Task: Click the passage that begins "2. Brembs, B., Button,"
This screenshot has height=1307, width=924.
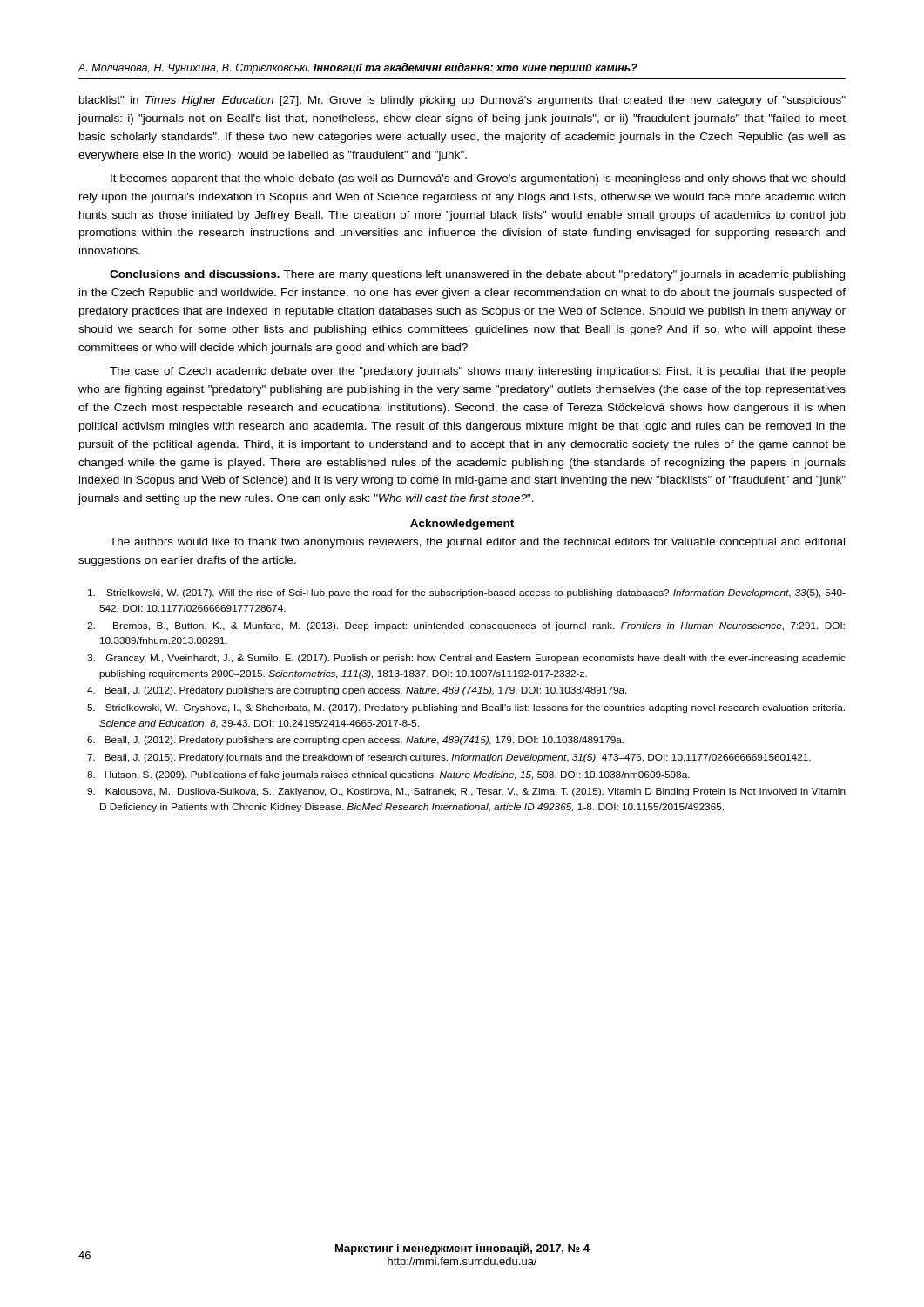Action: pos(466,633)
